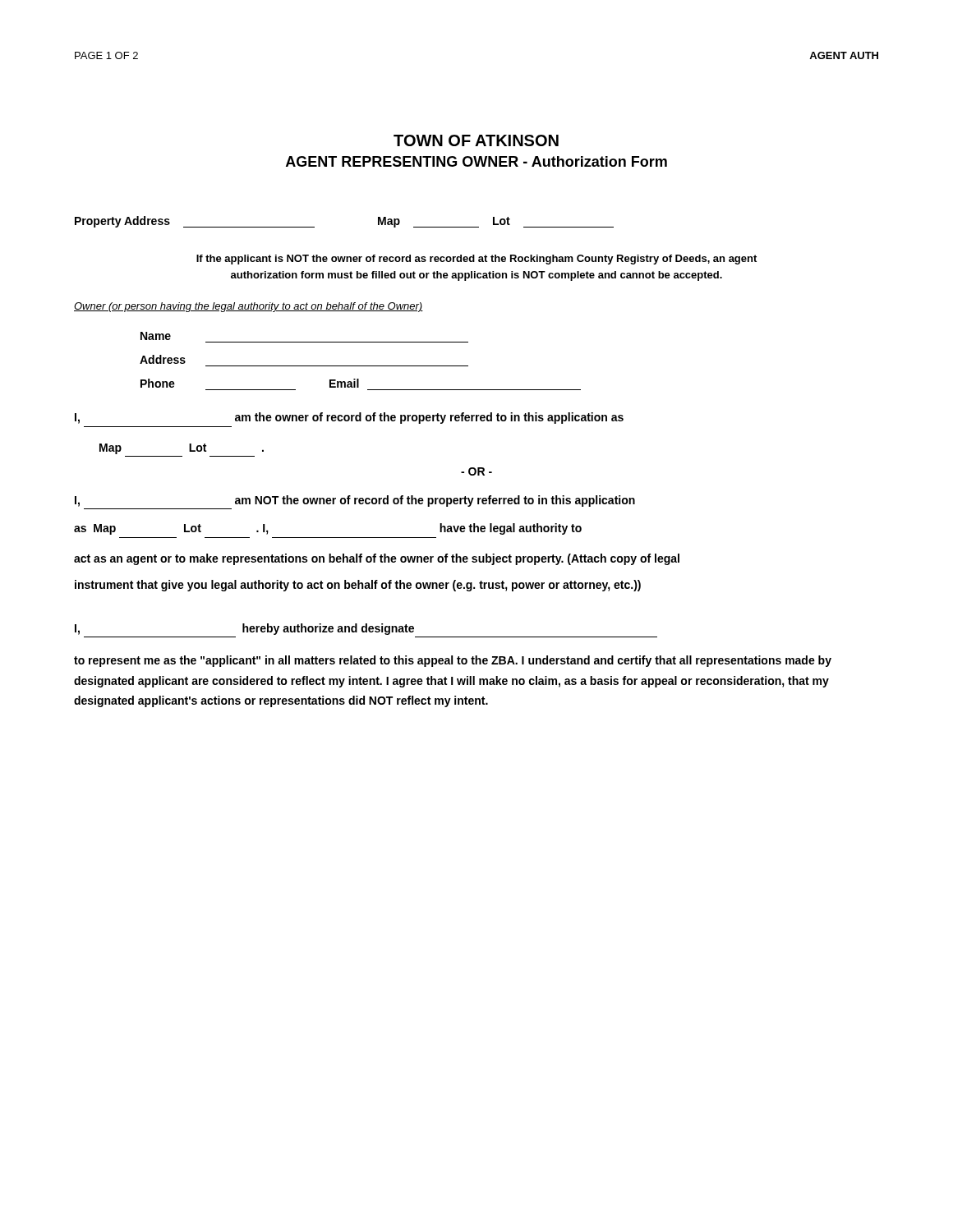The height and width of the screenshot is (1232, 953).
Task: Click on the text block that says "Owner (or person having the legal authority to"
Action: tap(248, 306)
